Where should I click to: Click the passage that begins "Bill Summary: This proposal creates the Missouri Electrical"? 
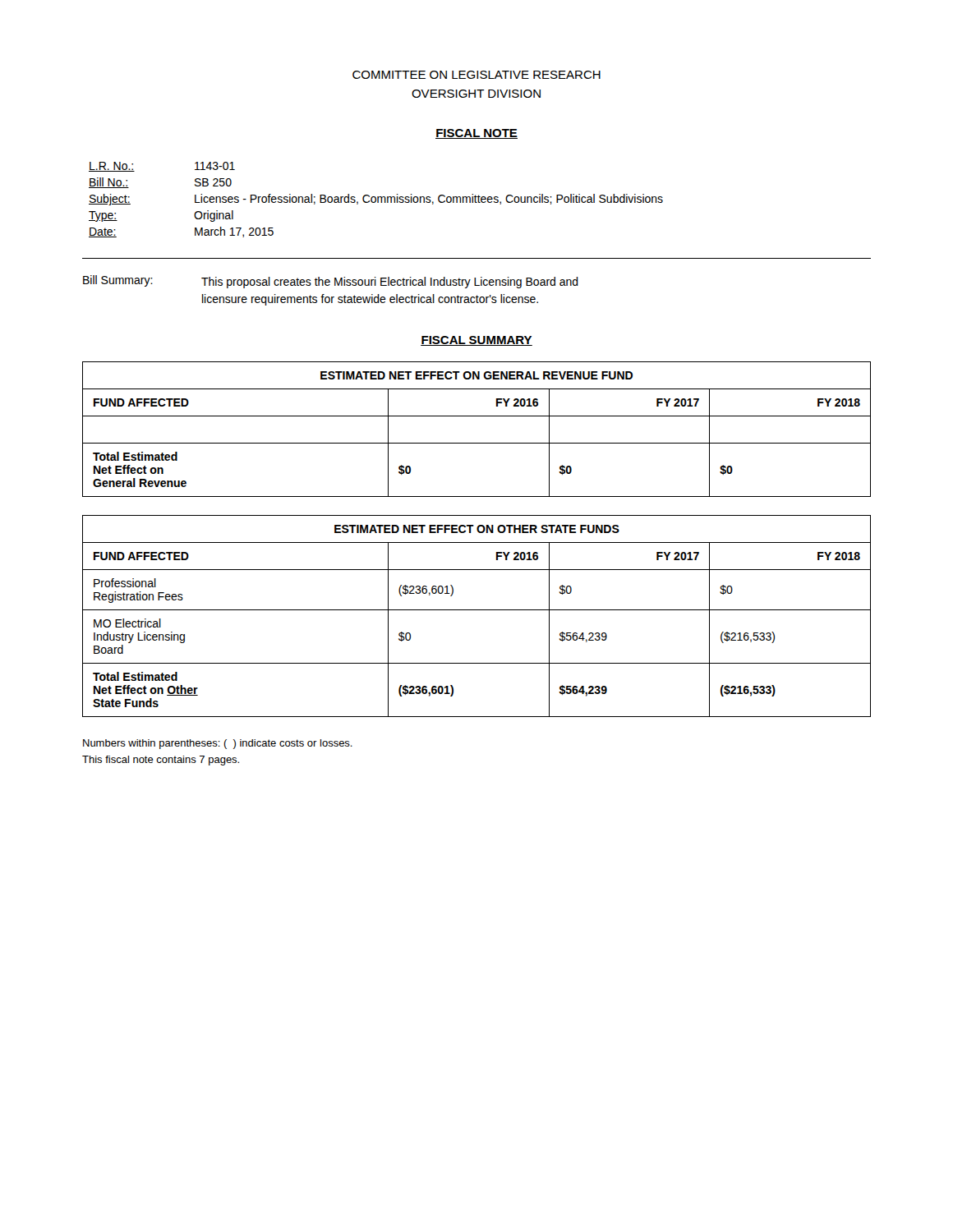point(330,291)
